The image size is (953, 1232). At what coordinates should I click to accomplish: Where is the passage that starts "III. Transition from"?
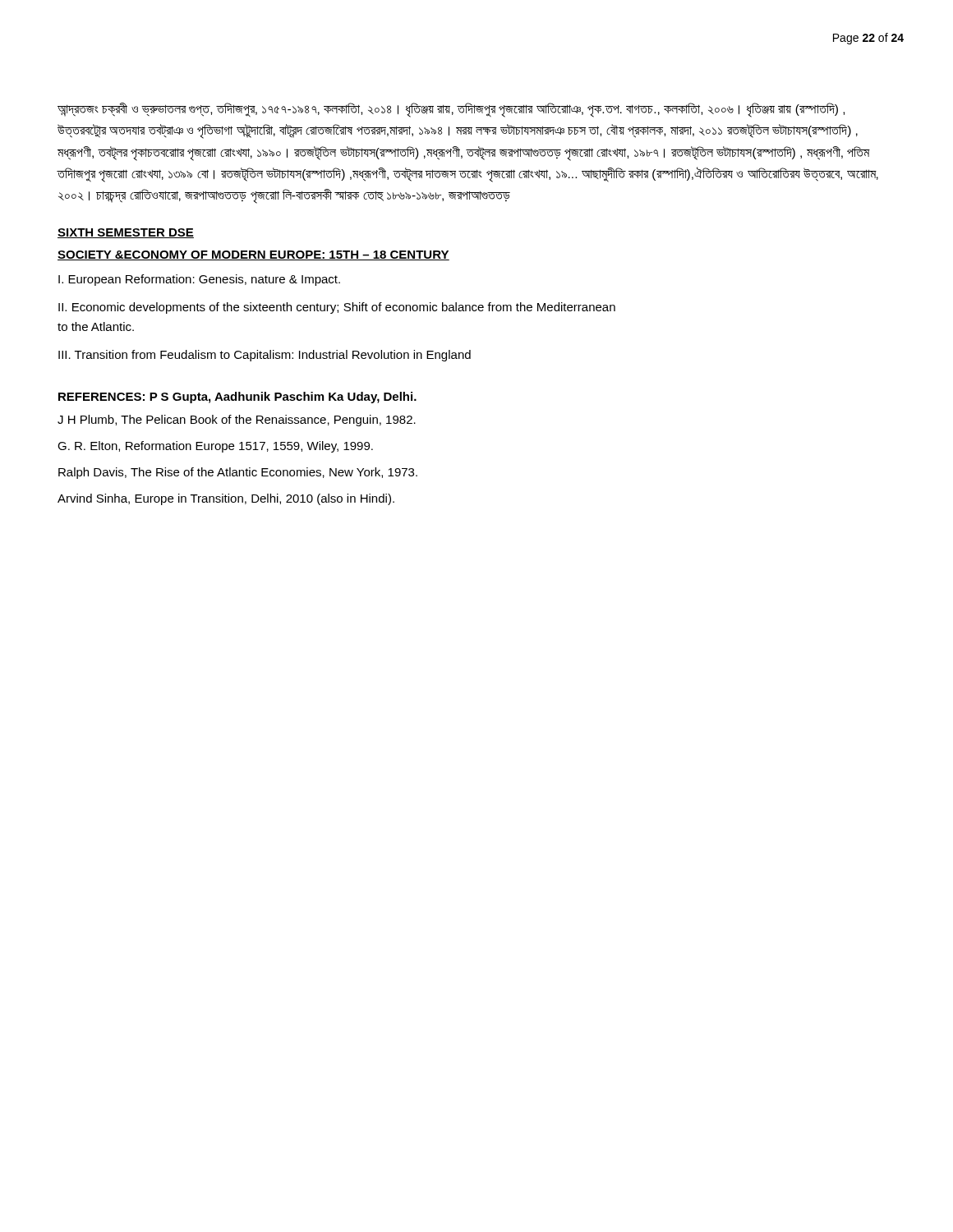pyautogui.click(x=264, y=354)
